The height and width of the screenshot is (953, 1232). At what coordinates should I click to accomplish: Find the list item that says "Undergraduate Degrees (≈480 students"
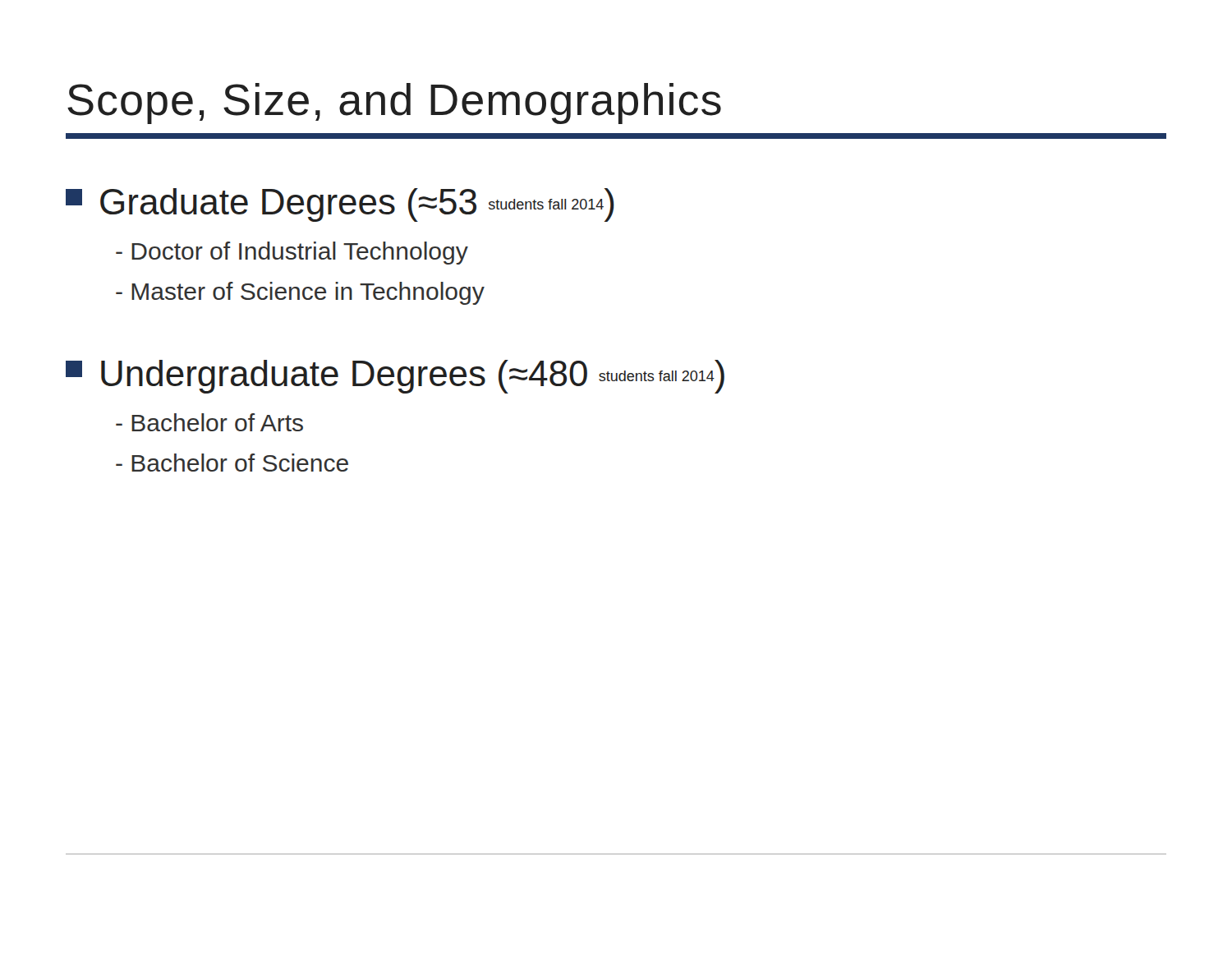pyautogui.click(x=395, y=377)
